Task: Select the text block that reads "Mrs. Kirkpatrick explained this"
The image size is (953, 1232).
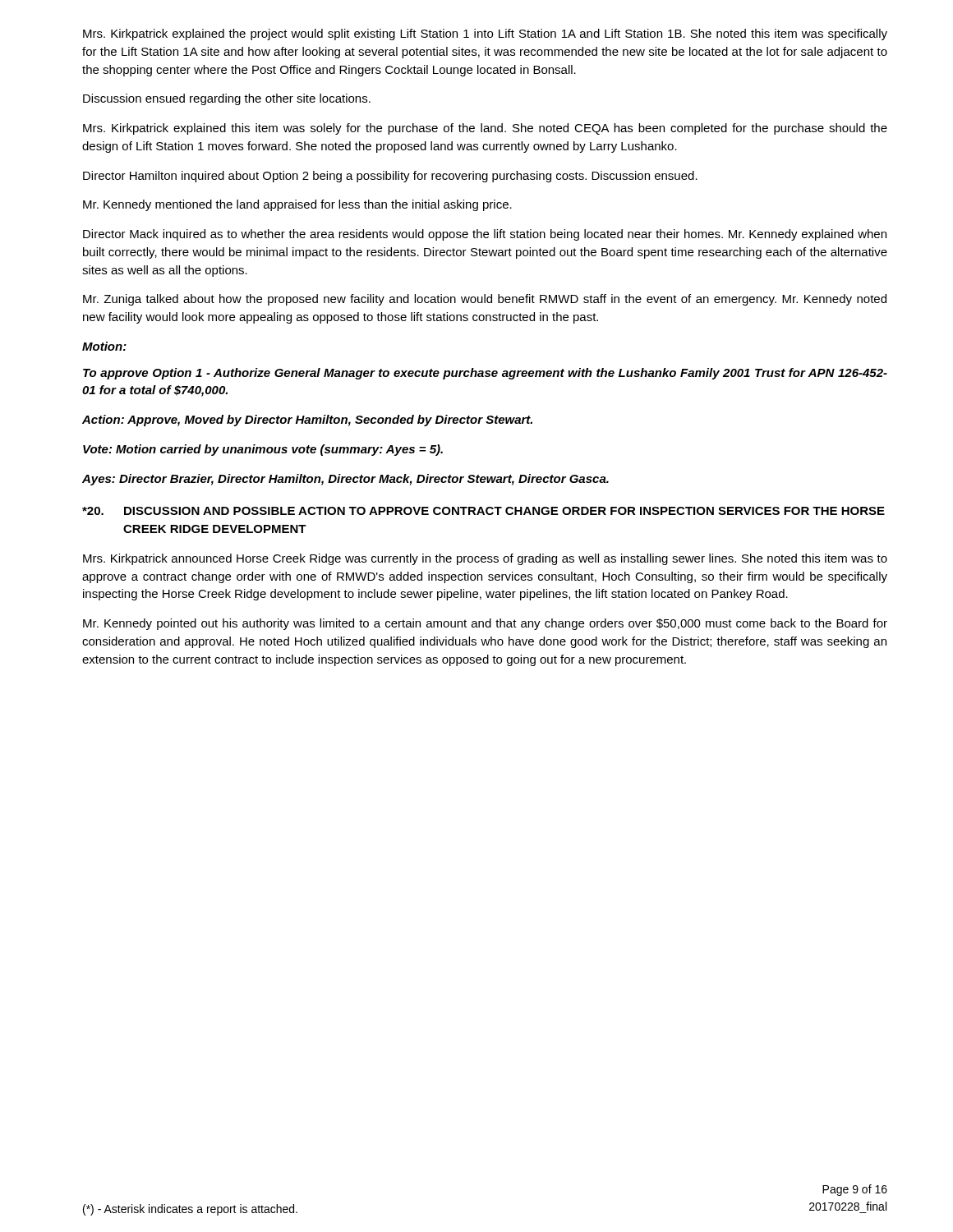Action: point(485,137)
